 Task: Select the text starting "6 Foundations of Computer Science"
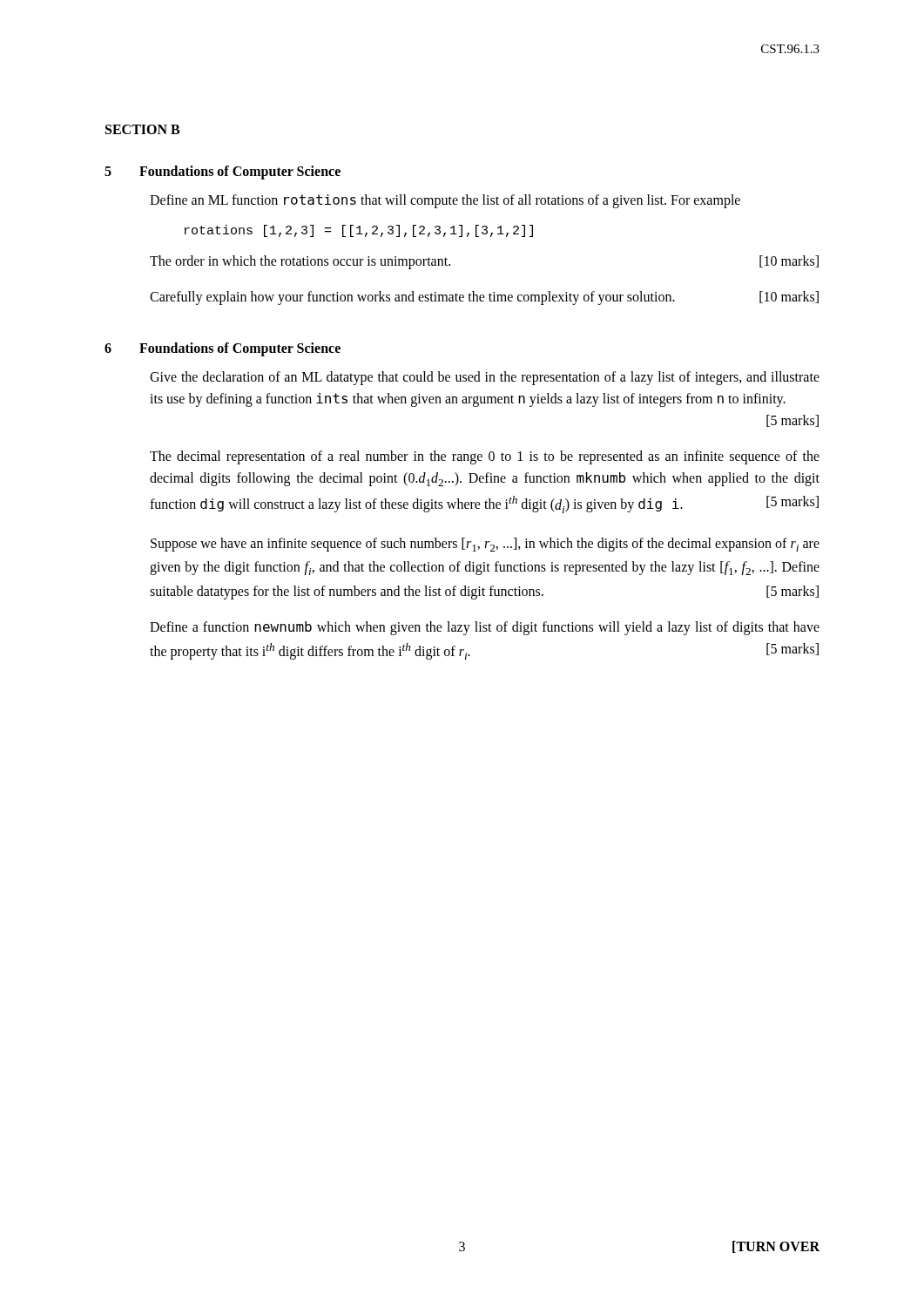[223, 349]
